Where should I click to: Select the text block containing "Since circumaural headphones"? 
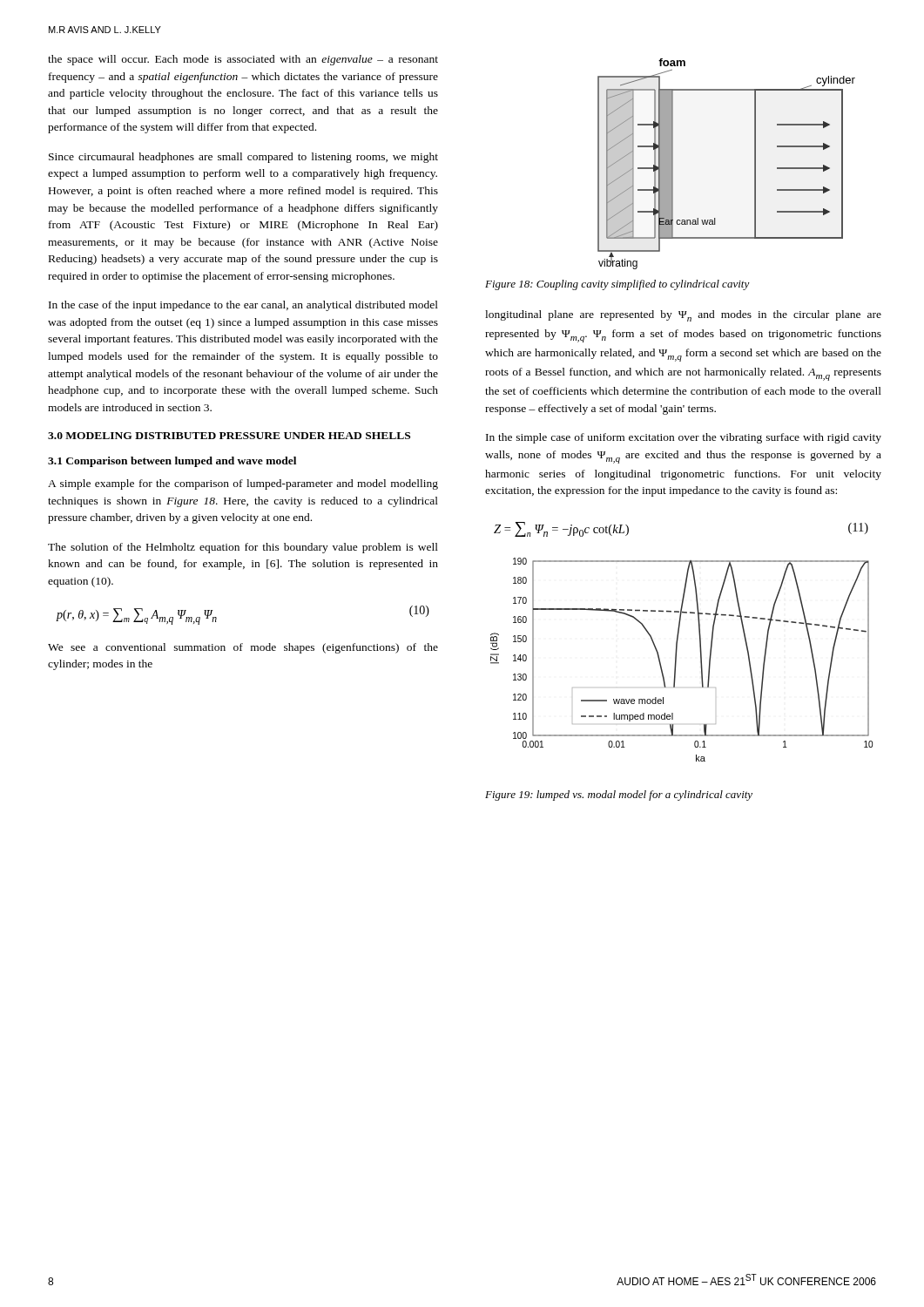tap(243, 216)
